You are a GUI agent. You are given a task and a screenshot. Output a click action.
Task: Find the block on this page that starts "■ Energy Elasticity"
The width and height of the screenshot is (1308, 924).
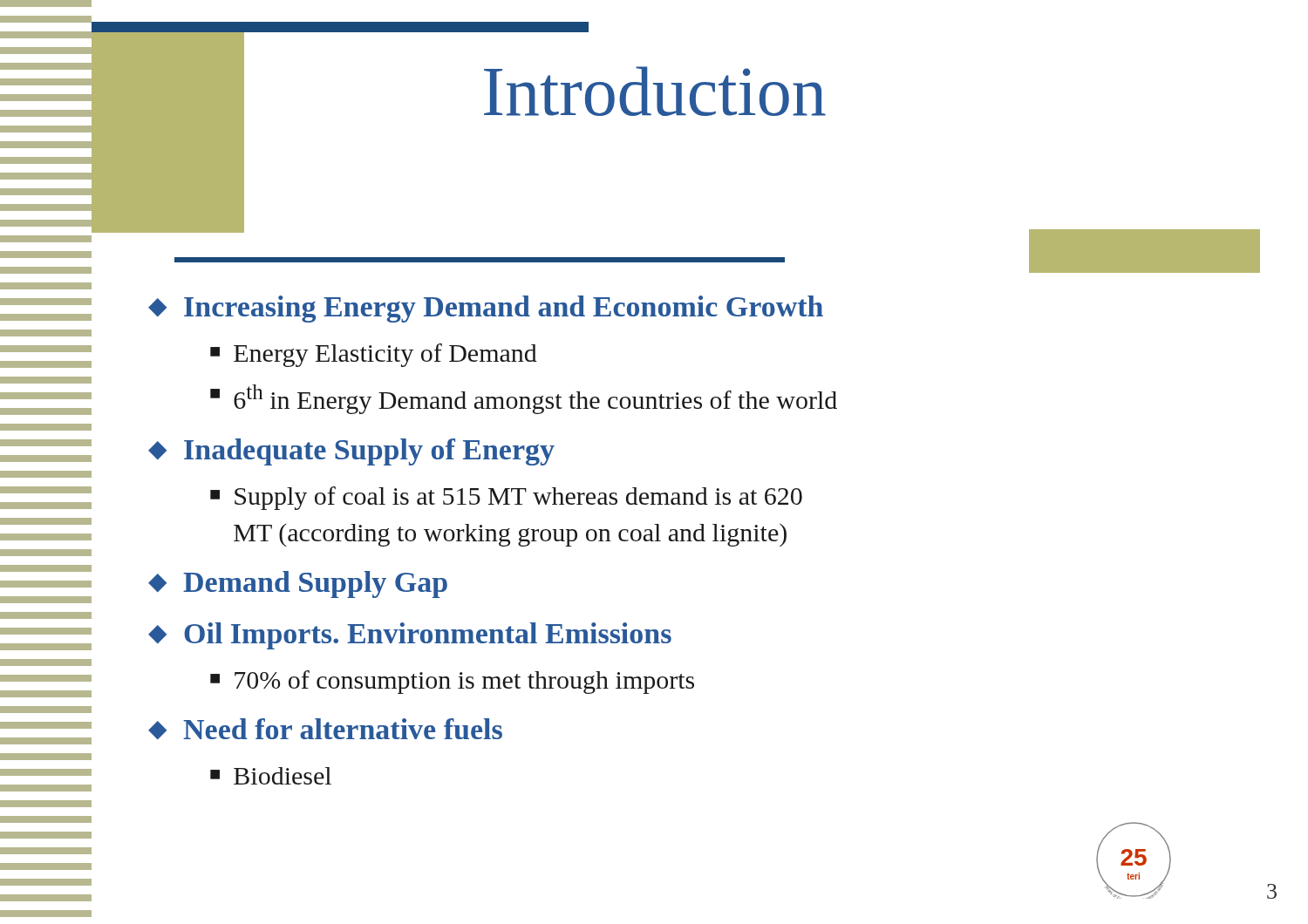(373, 353)
